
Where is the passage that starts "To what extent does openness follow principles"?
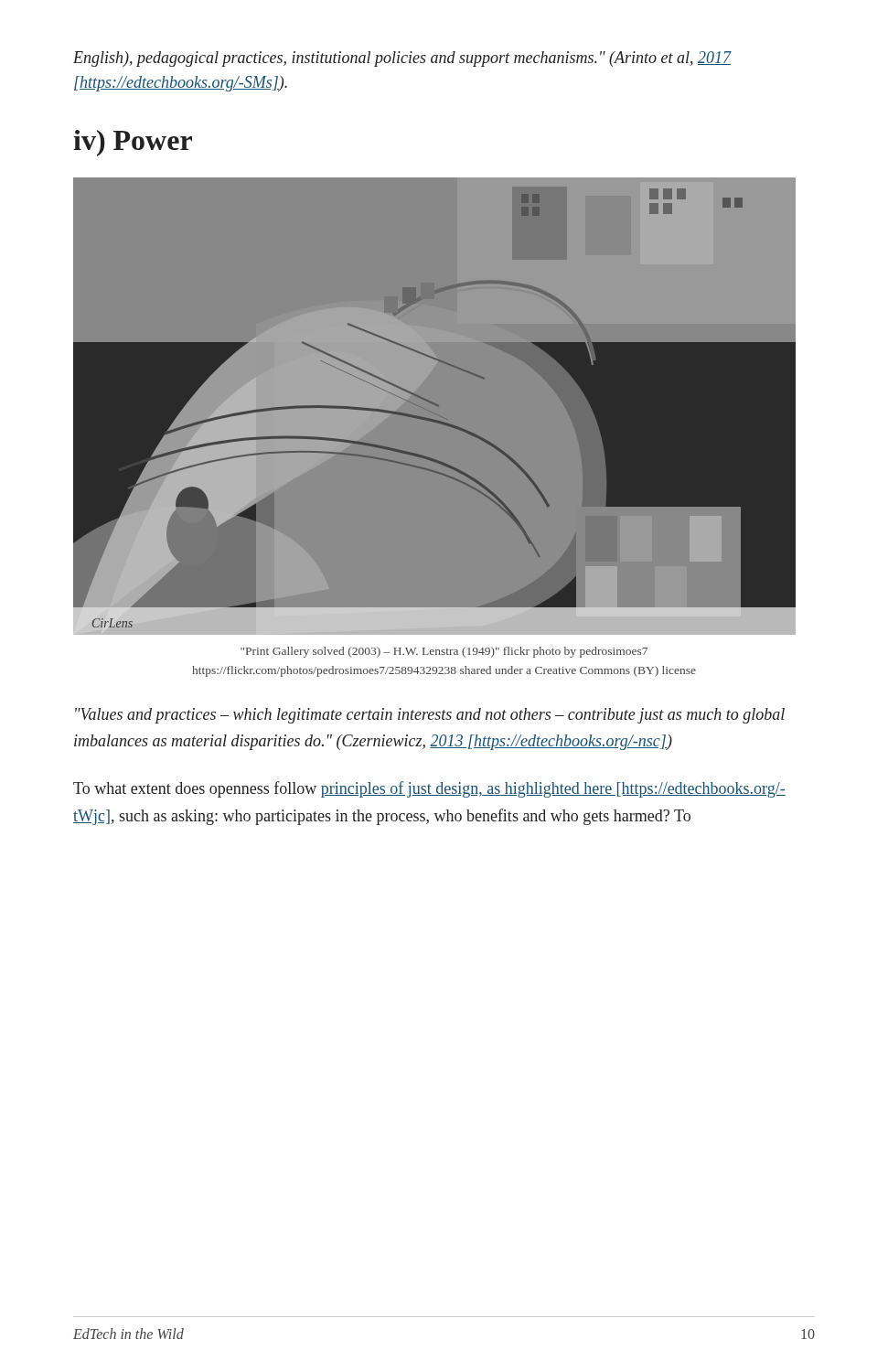tap(444, 803)
